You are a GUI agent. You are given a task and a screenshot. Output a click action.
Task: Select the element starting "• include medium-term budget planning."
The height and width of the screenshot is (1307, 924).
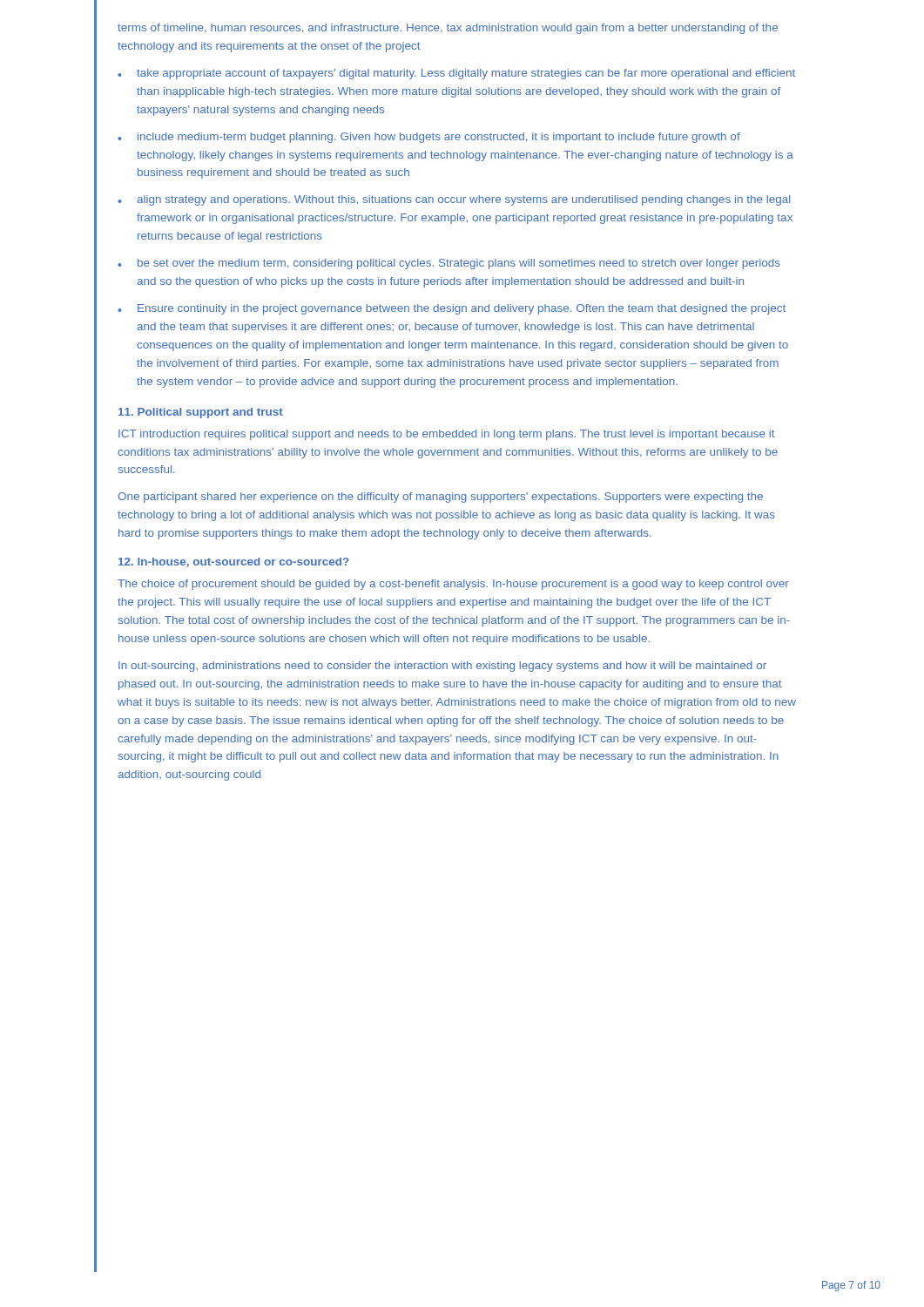tap(457, 155)
